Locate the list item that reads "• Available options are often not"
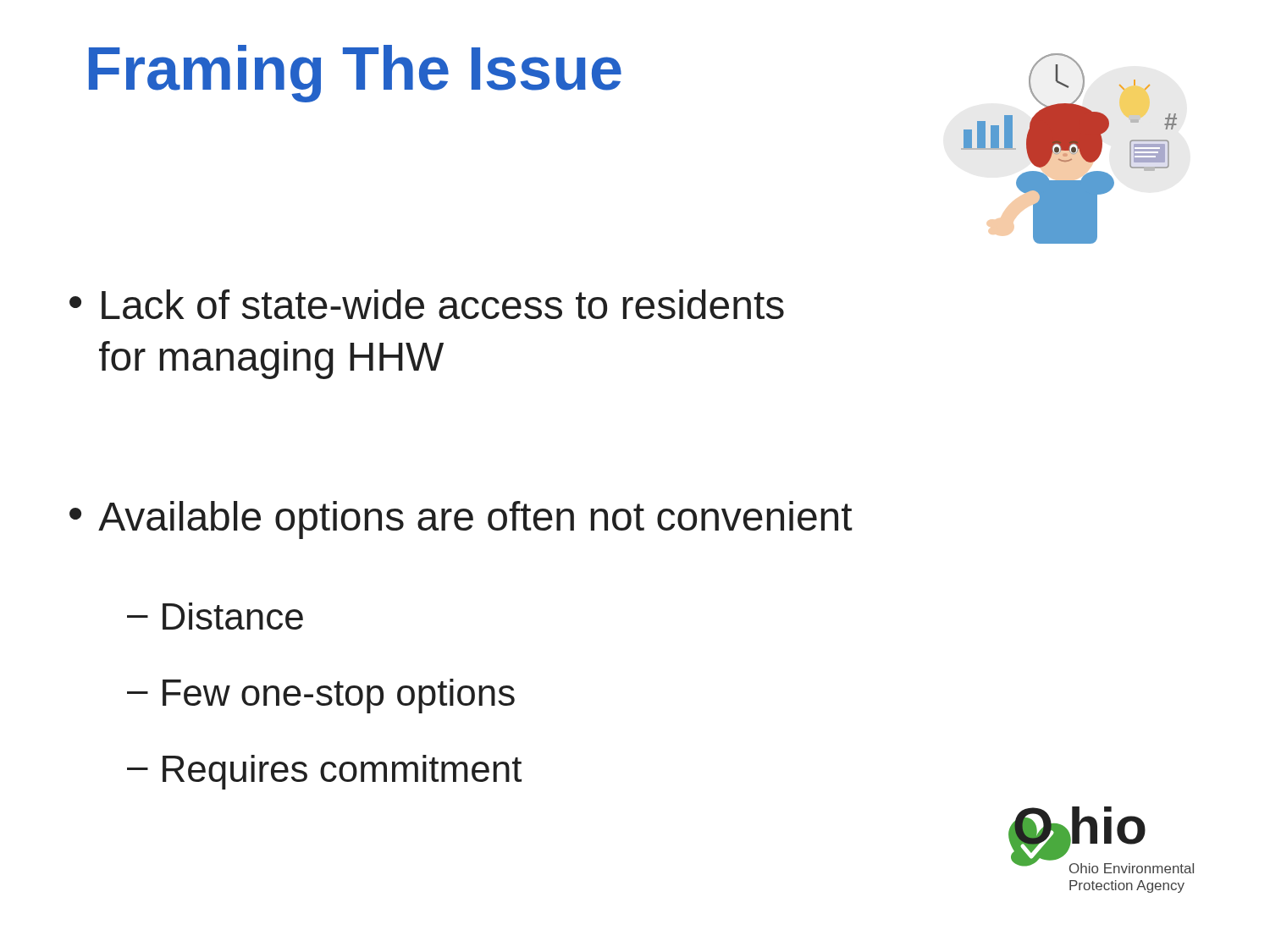Image resolution: width=1270 pixels, height=952 pixels. click(460, 517)
